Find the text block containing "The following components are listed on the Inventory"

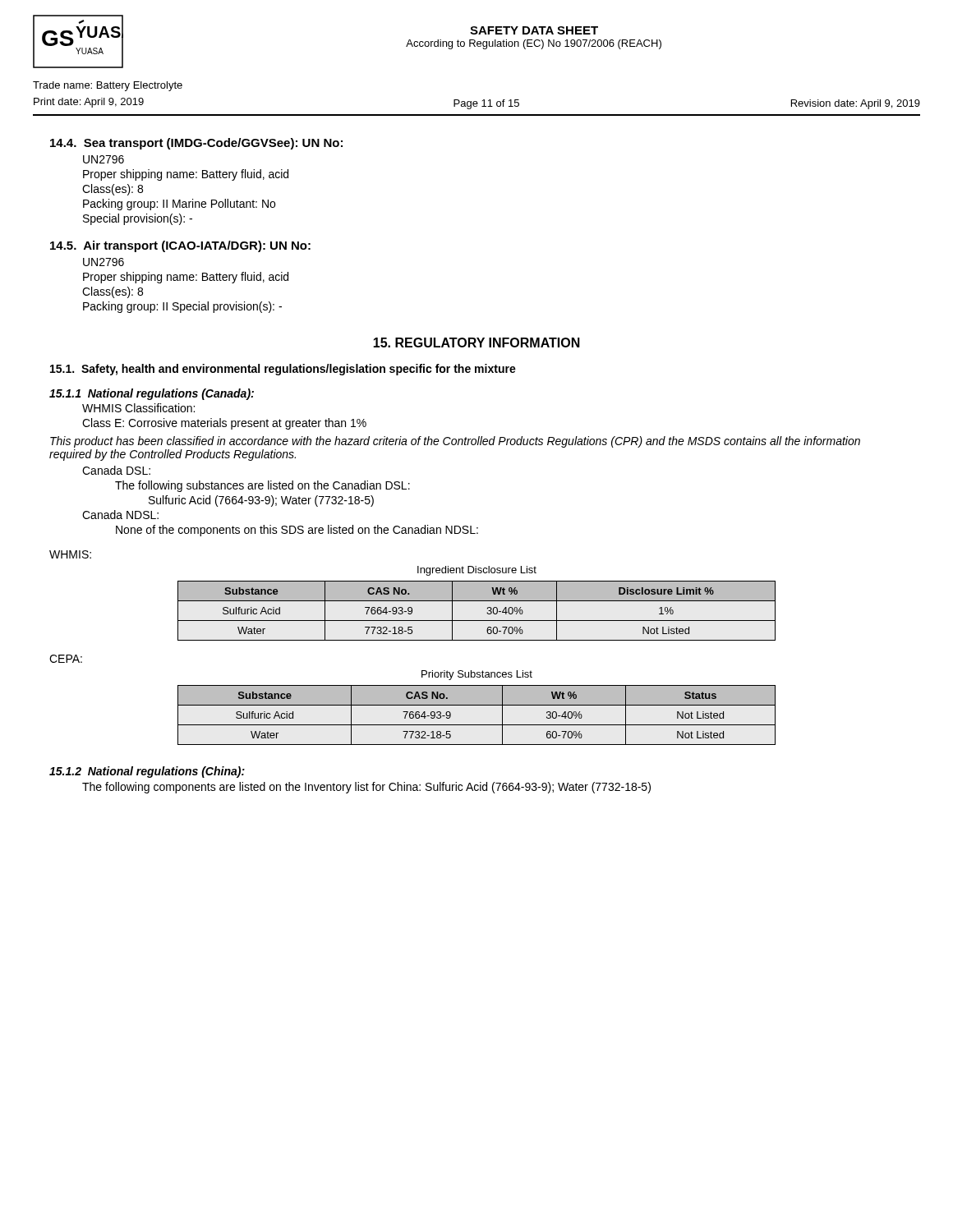(476, 787)
